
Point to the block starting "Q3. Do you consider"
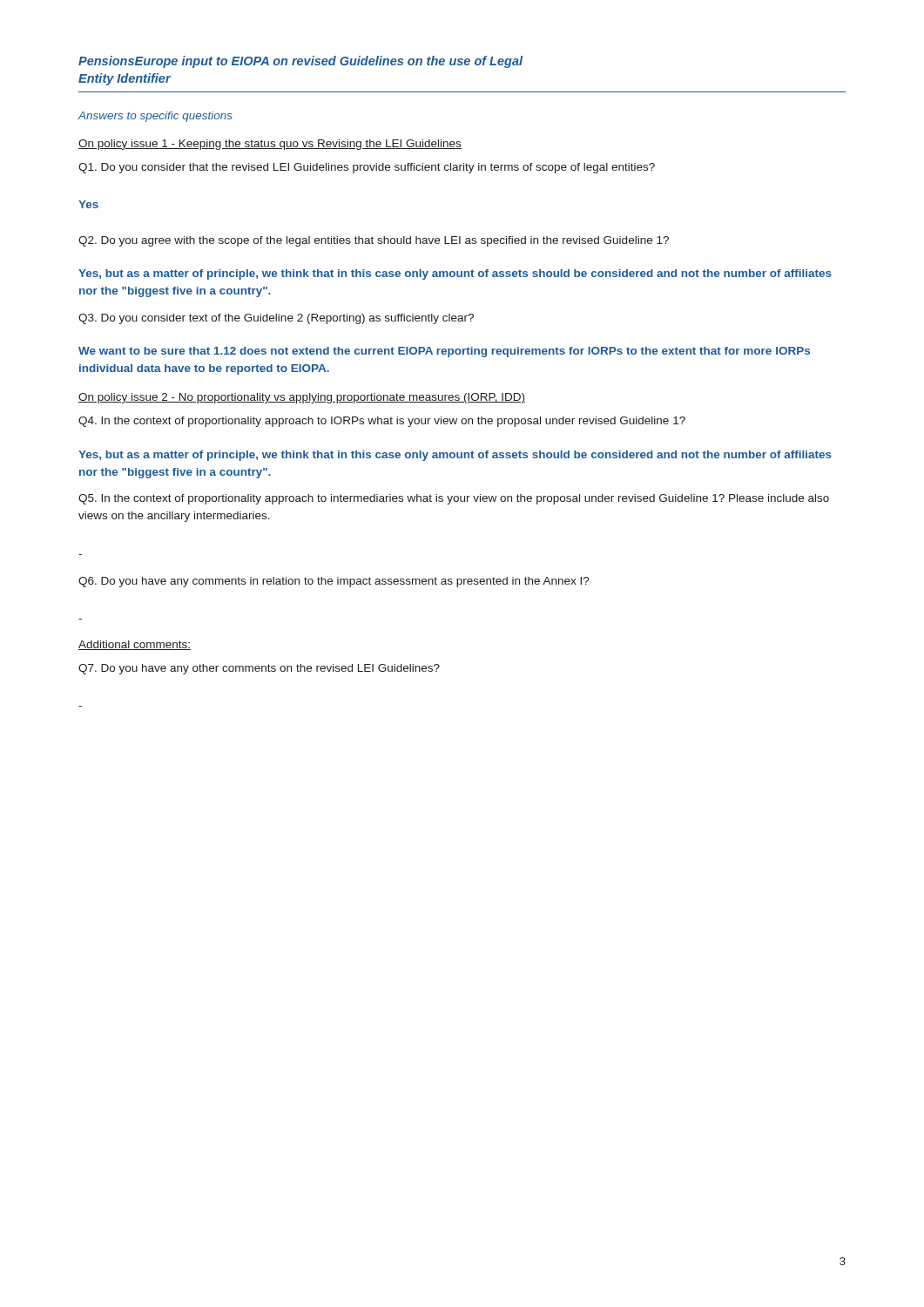[276, 317]
